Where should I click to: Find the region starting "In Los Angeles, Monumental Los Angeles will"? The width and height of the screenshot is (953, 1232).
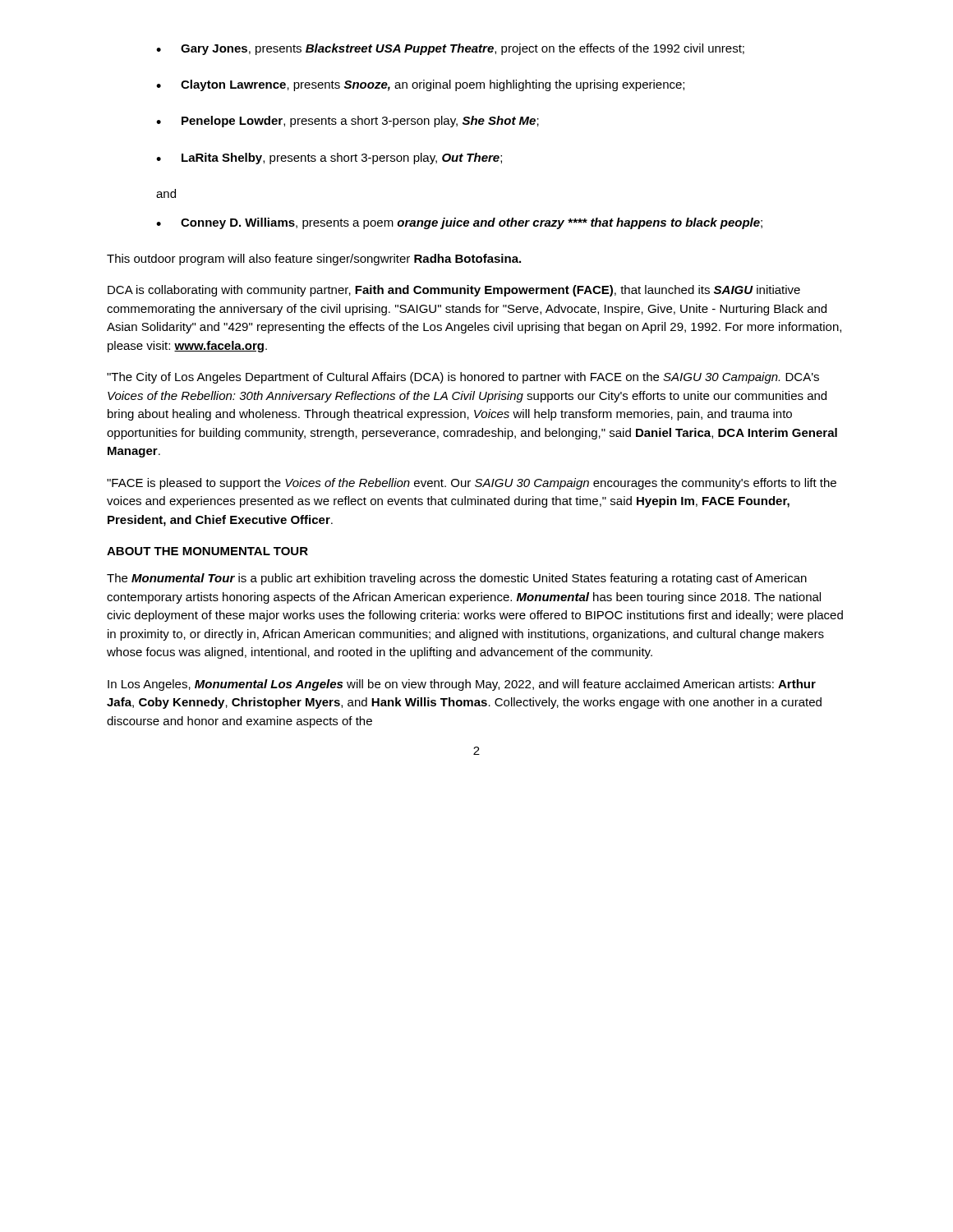coord(465,702)
